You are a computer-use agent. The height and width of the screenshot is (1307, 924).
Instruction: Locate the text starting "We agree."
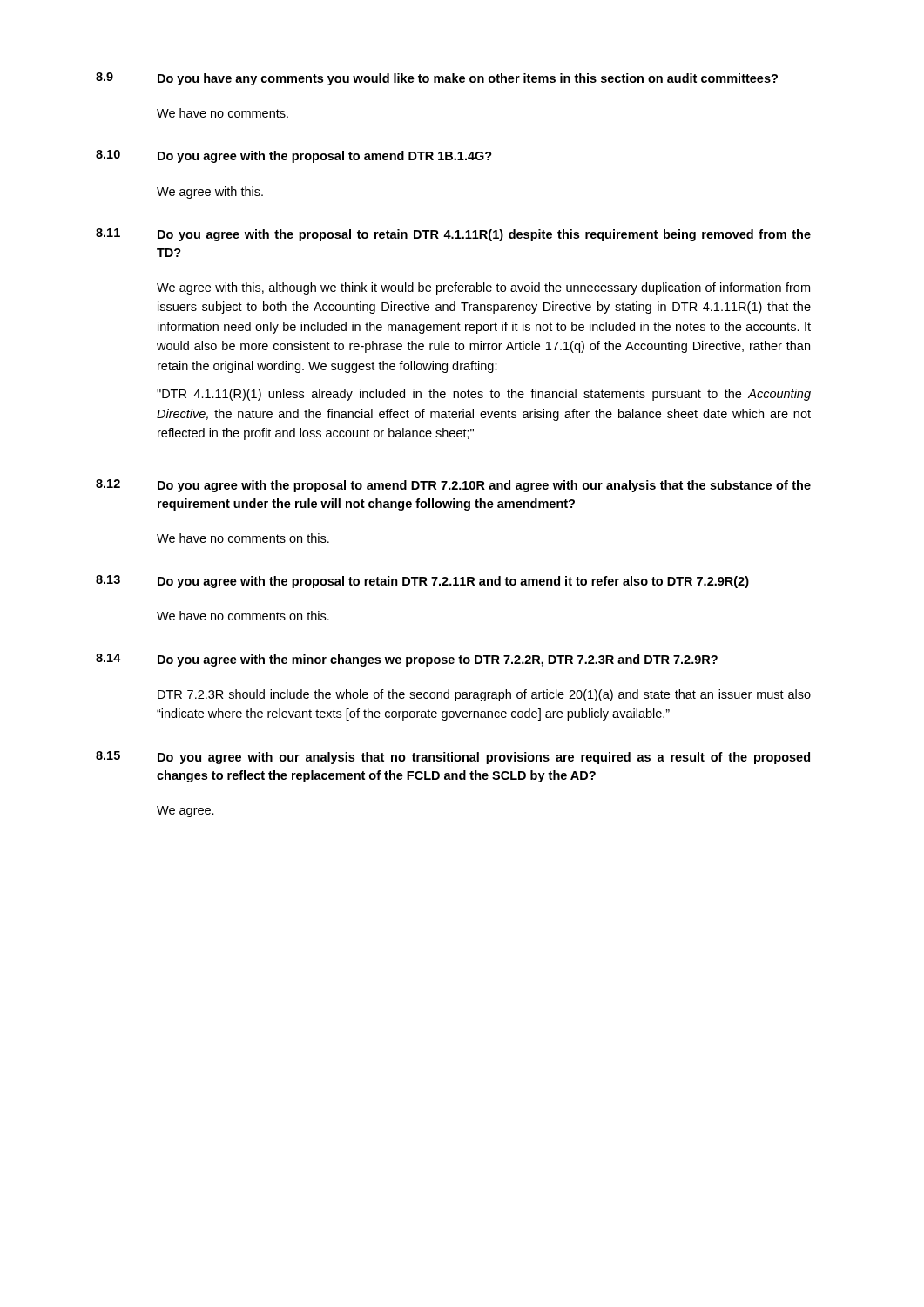185,812
